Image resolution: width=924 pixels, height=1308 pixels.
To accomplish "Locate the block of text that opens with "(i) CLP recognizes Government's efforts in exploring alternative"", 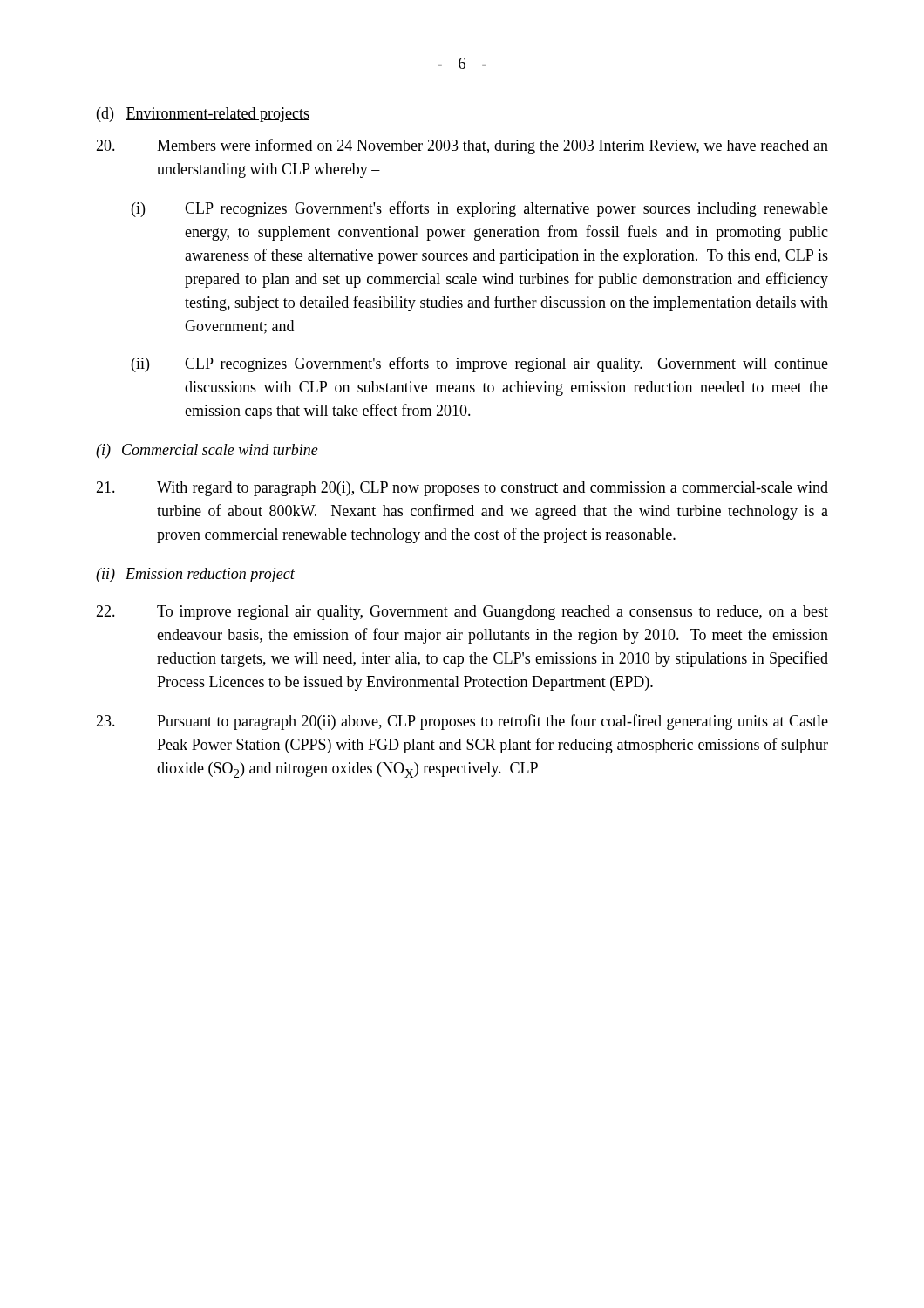I will point(479,268).
